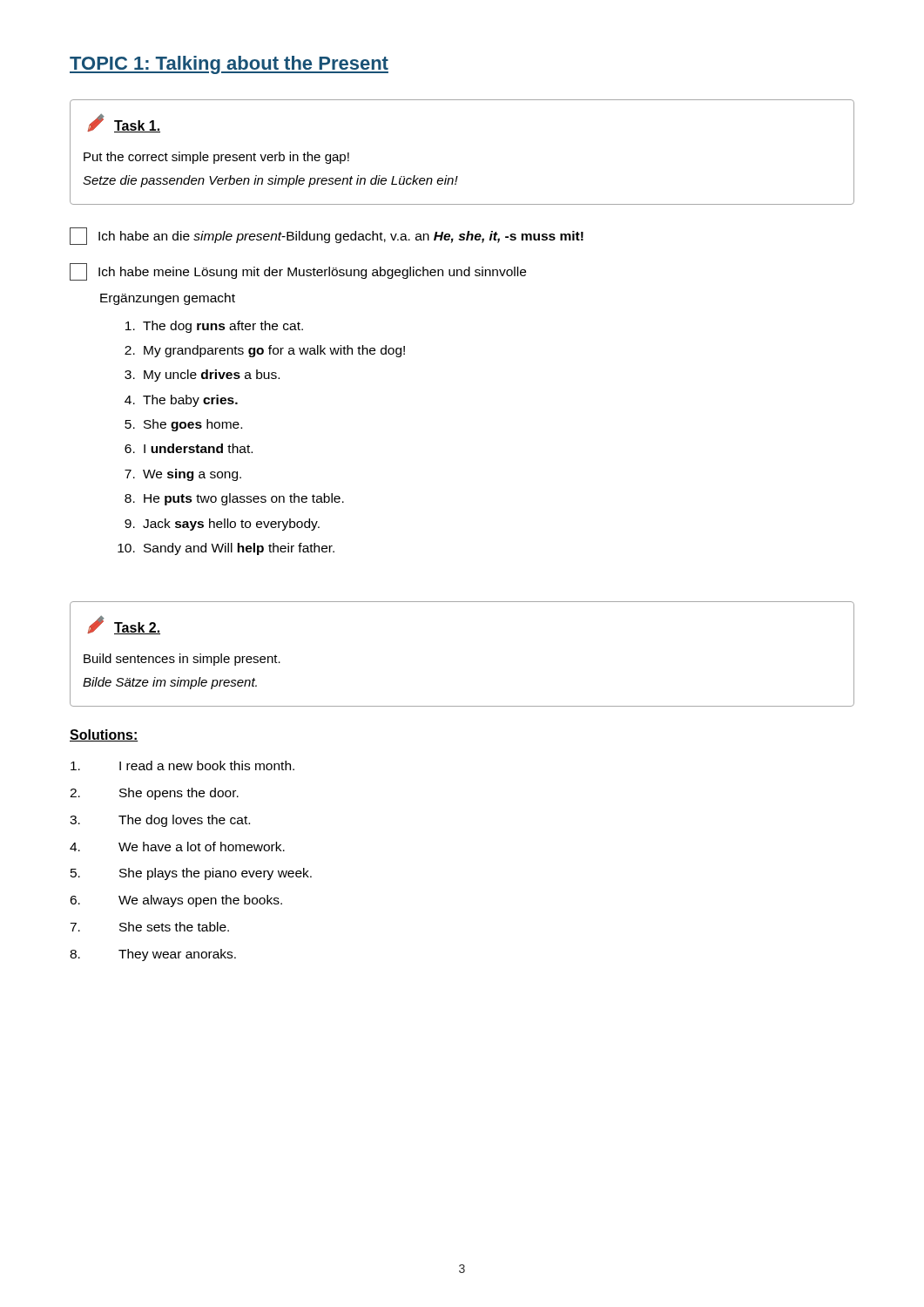The height and width of the screenshot is (1307, 924).
Task: Click the title that begins "TOPIC 1: Talking"
Action: click(229, 63)
